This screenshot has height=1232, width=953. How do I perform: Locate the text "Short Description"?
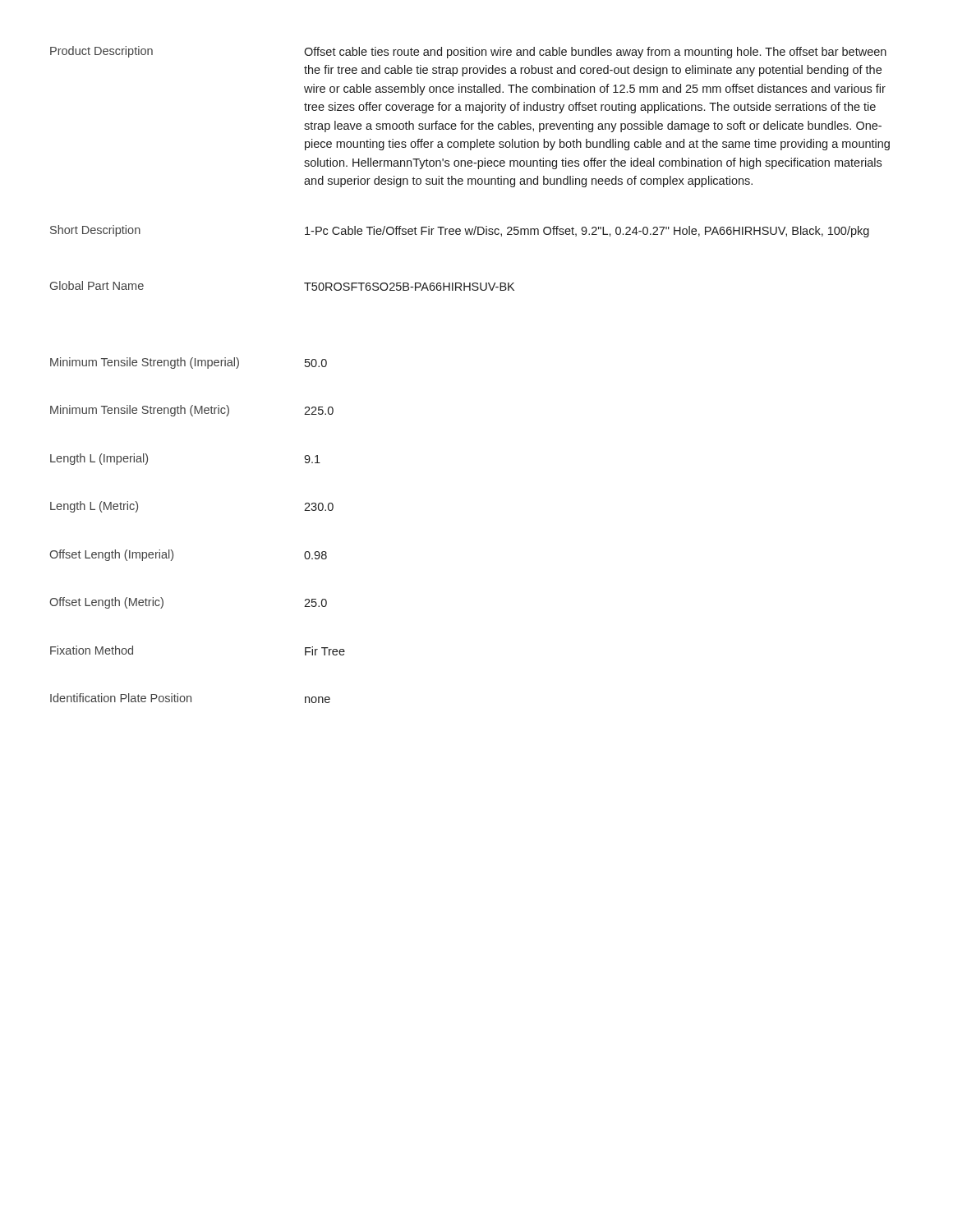[95, 230]
